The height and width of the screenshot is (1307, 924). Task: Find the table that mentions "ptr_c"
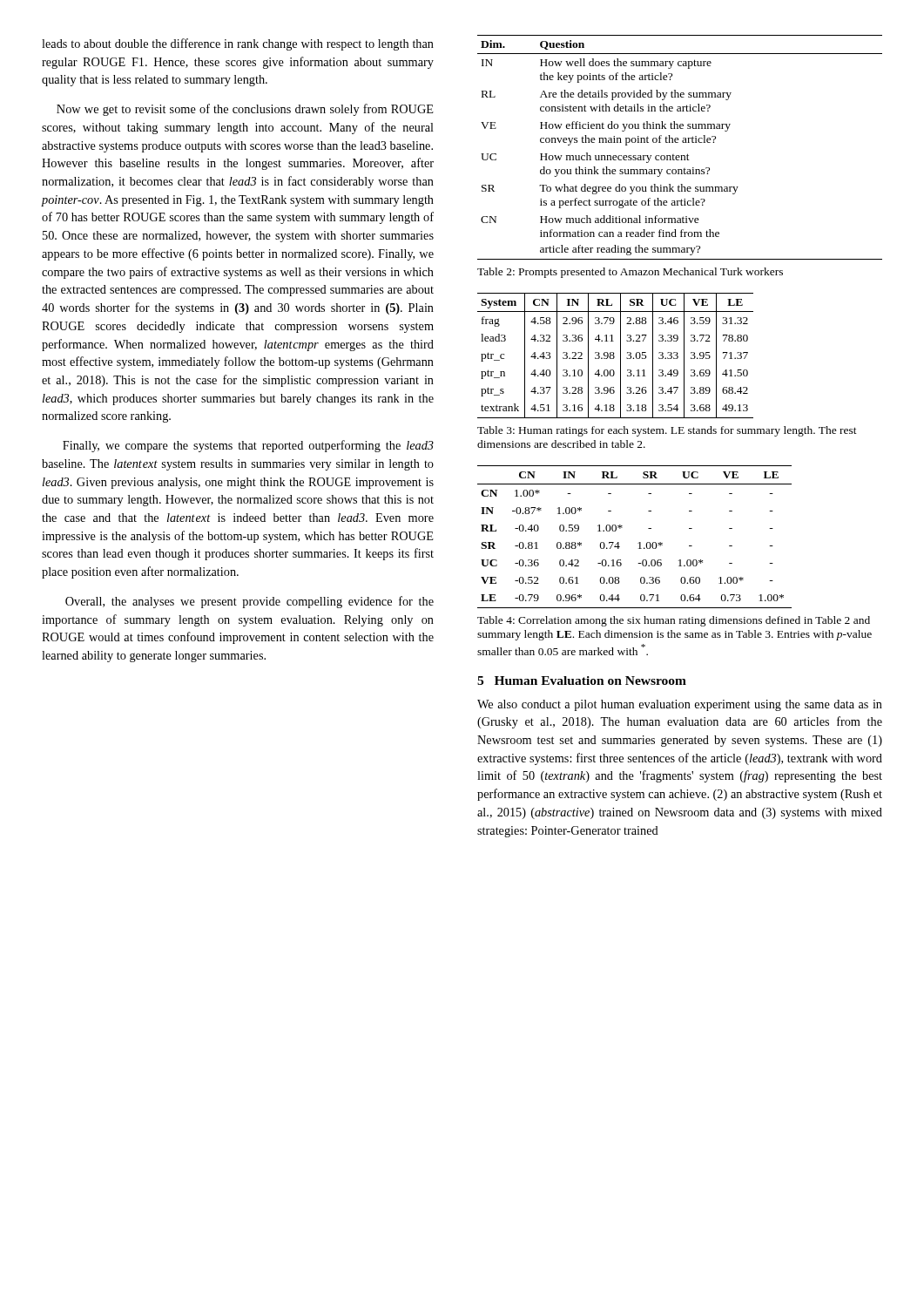[680, 356]
